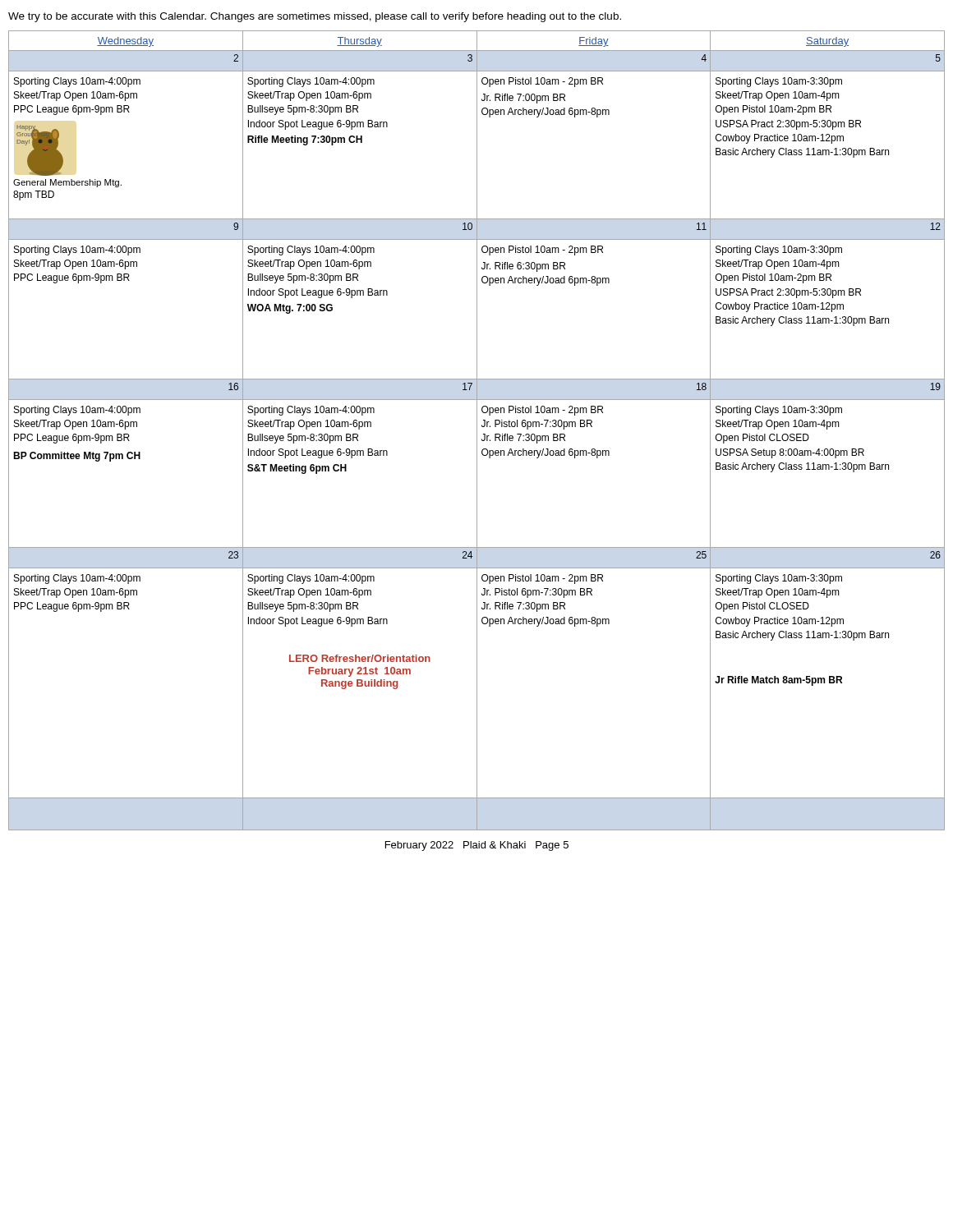
Task: Find the table that mentions "Saturday"
Action: 476,430
